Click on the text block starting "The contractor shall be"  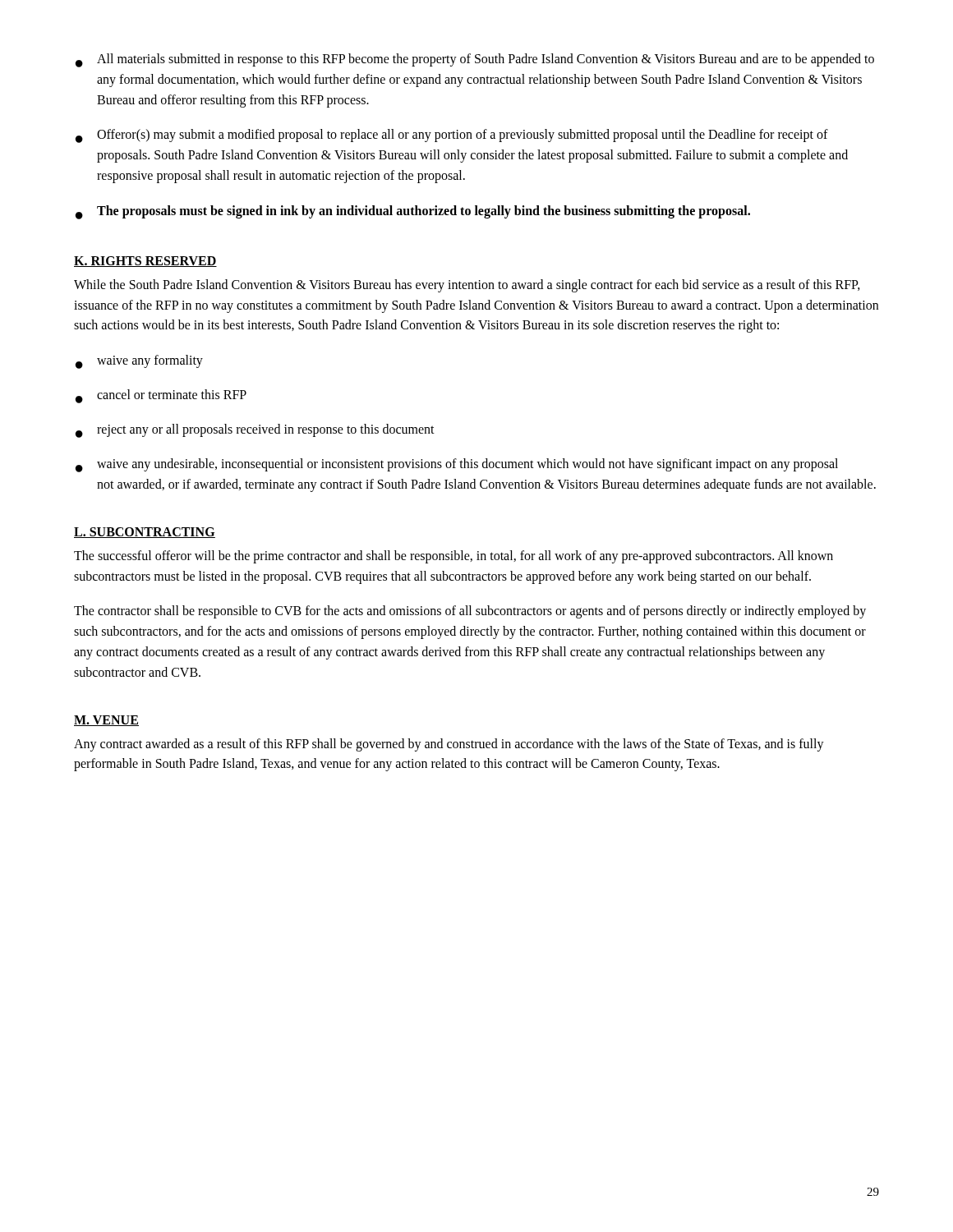tap(470, 642)
